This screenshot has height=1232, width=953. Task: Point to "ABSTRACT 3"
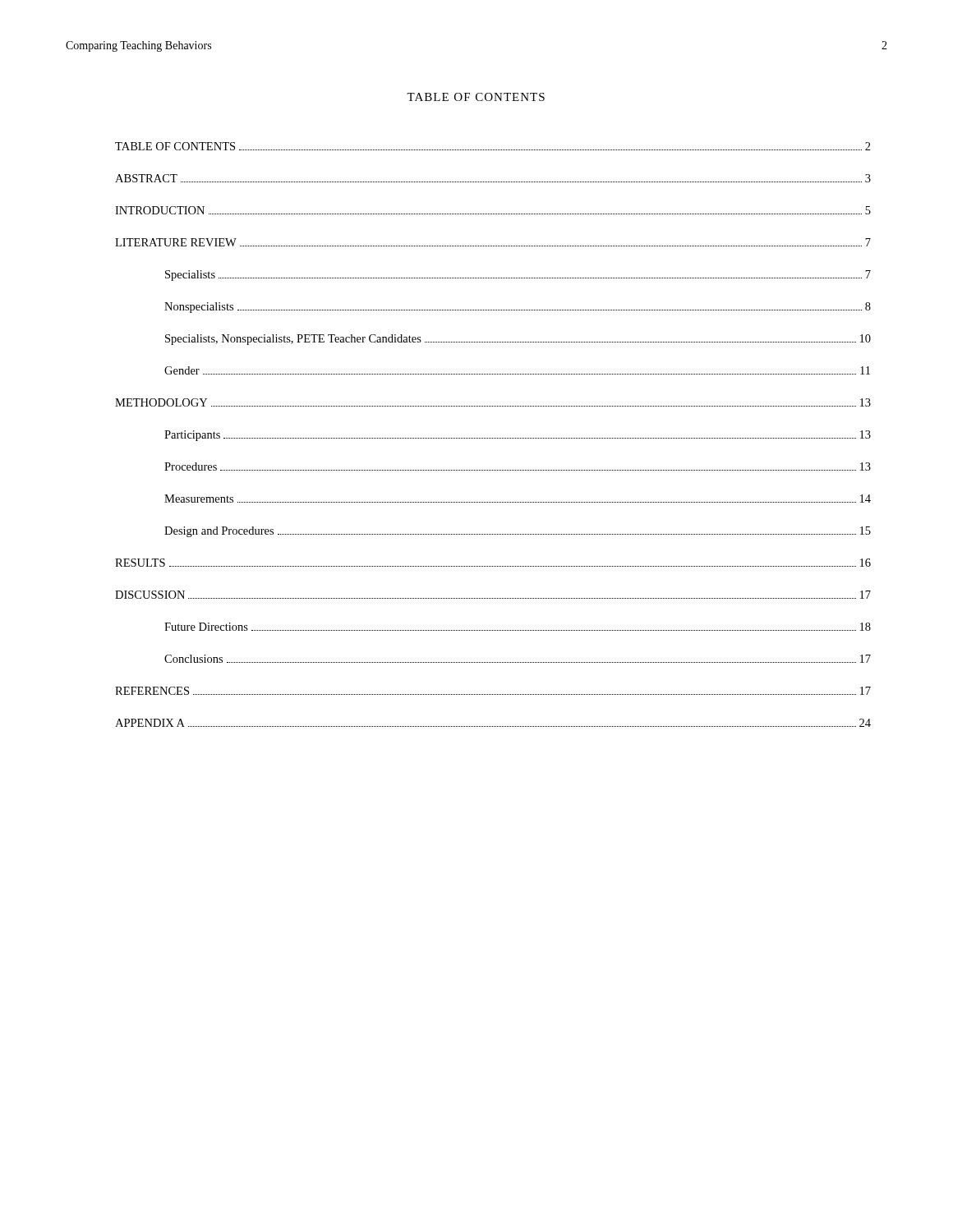493,179
